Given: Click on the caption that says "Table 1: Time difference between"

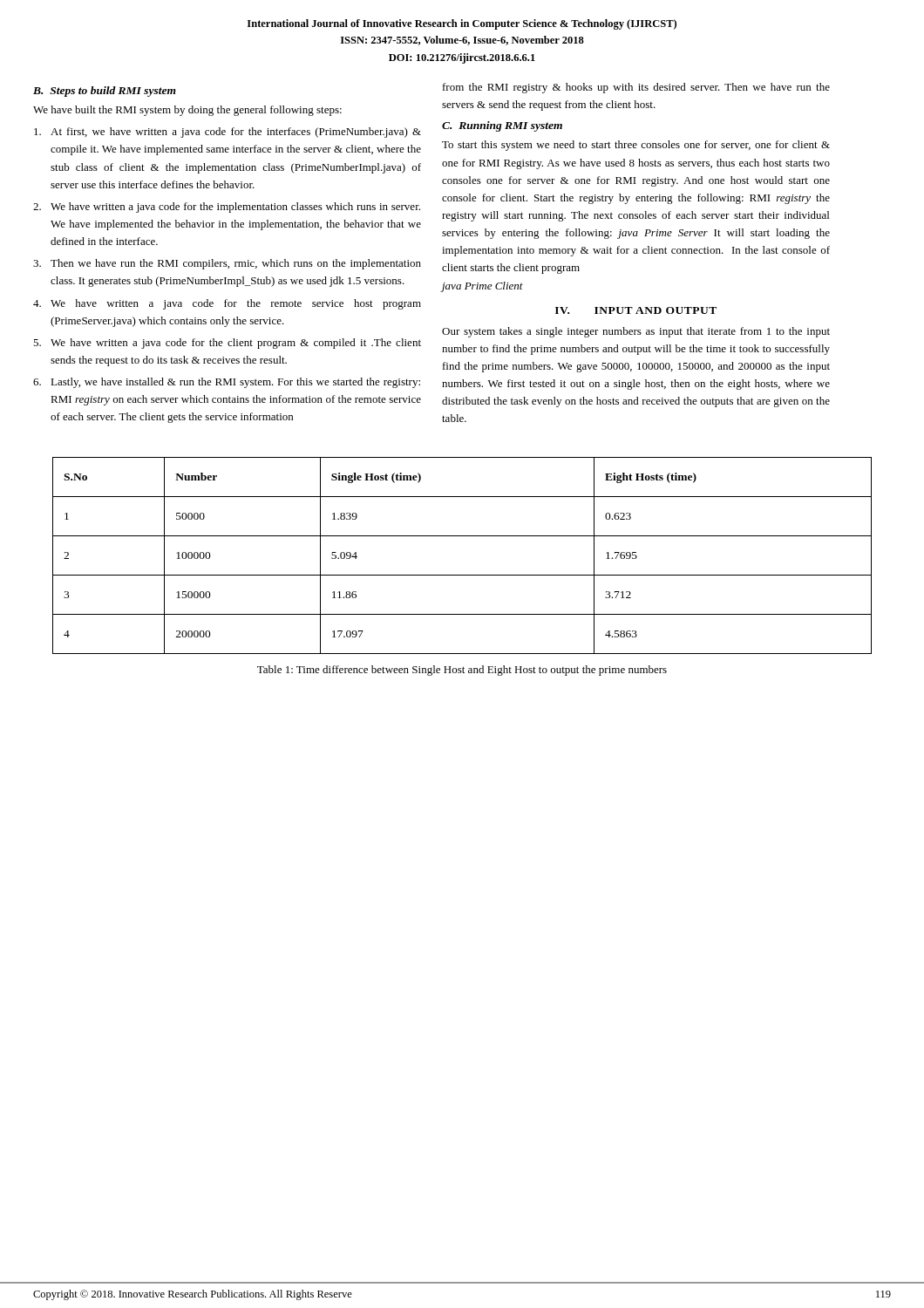Looking at the screenshot, I should tap(462, 669).
